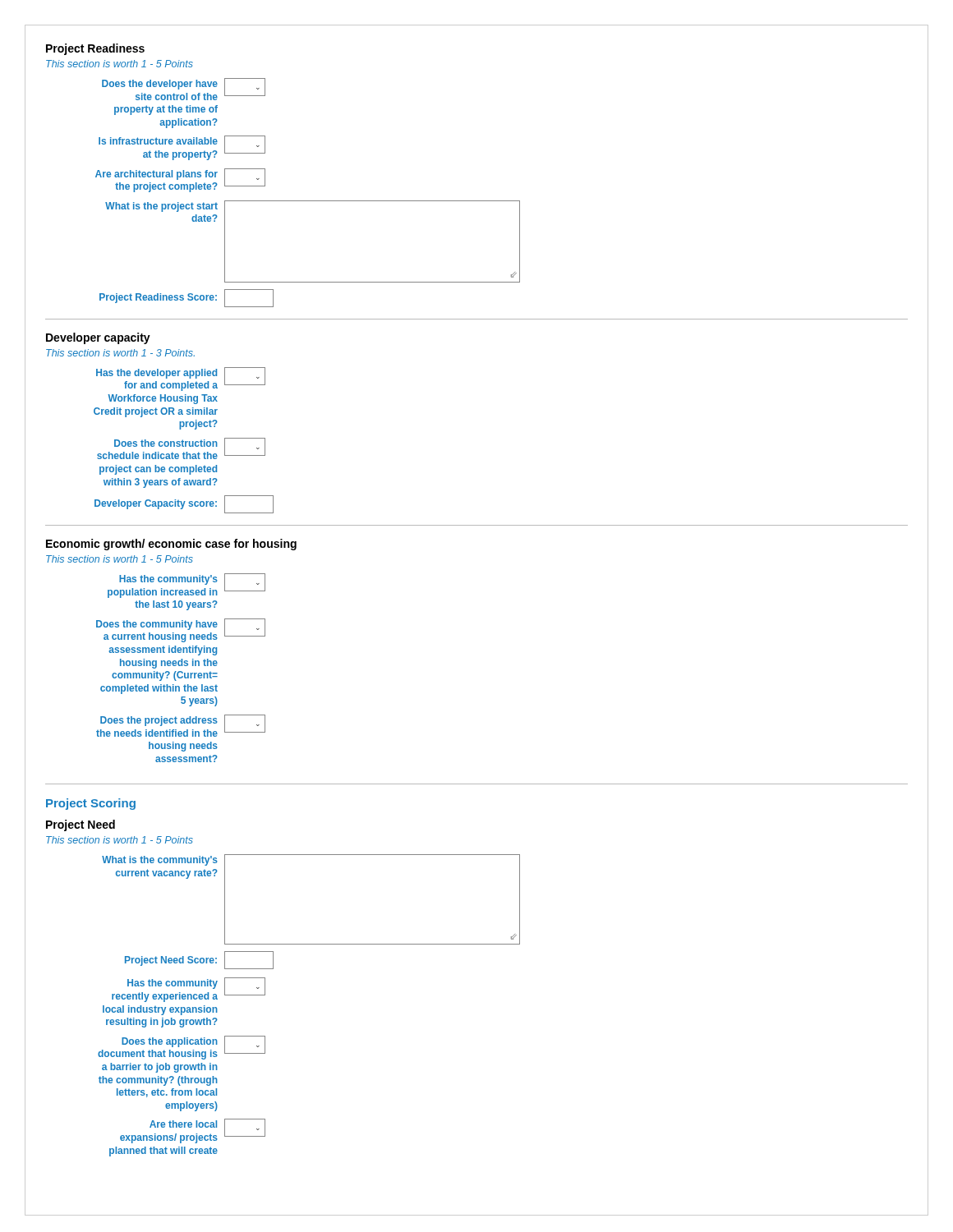
Task: Click on the block starting "Does the applicationdocument that housing isa"
Action: [155, 1074]
